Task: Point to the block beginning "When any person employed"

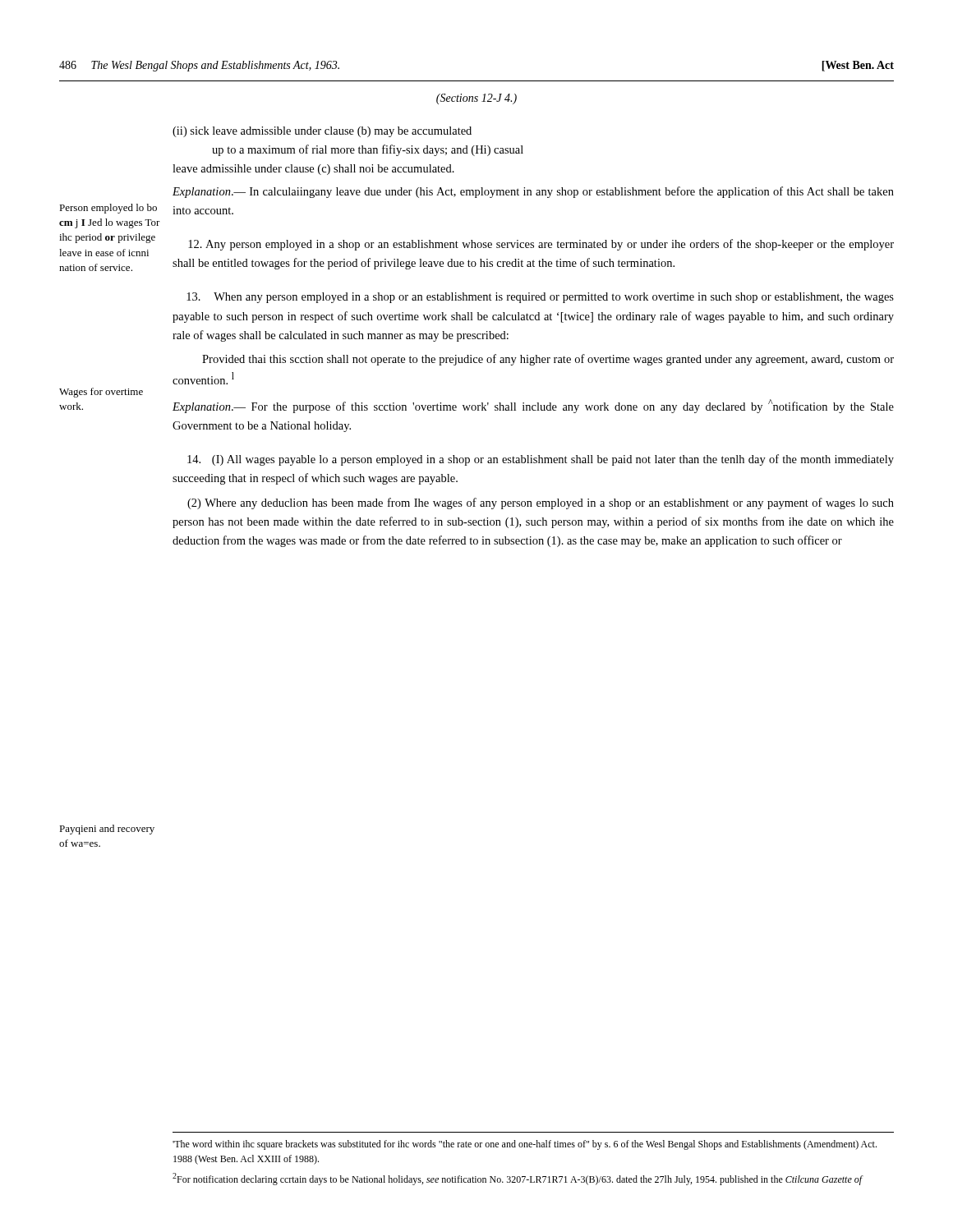Action: (533, 362)
